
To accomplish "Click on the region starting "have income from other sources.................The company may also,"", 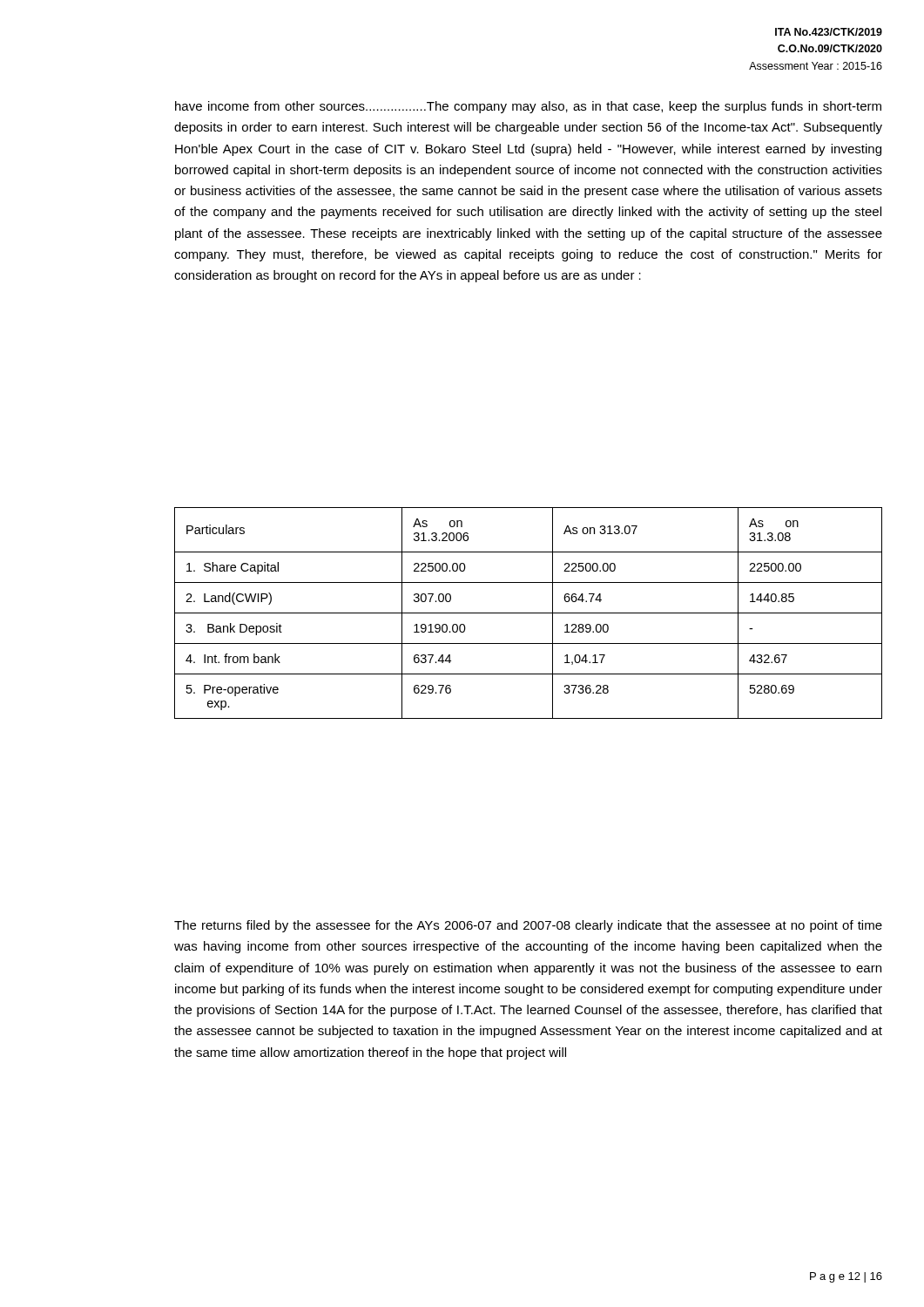I will click(x=528, y=190).
